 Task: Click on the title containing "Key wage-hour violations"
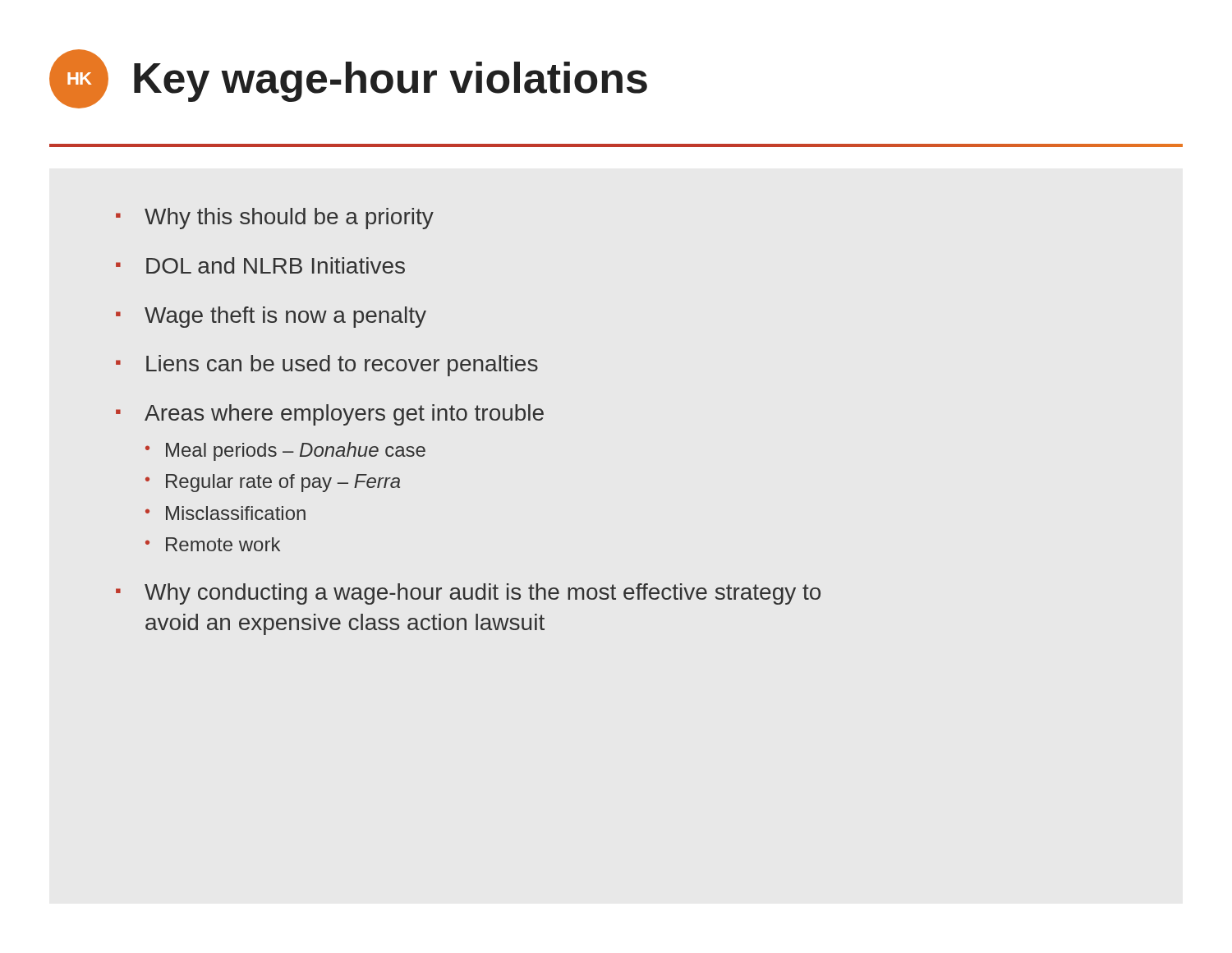click(390, 79)
